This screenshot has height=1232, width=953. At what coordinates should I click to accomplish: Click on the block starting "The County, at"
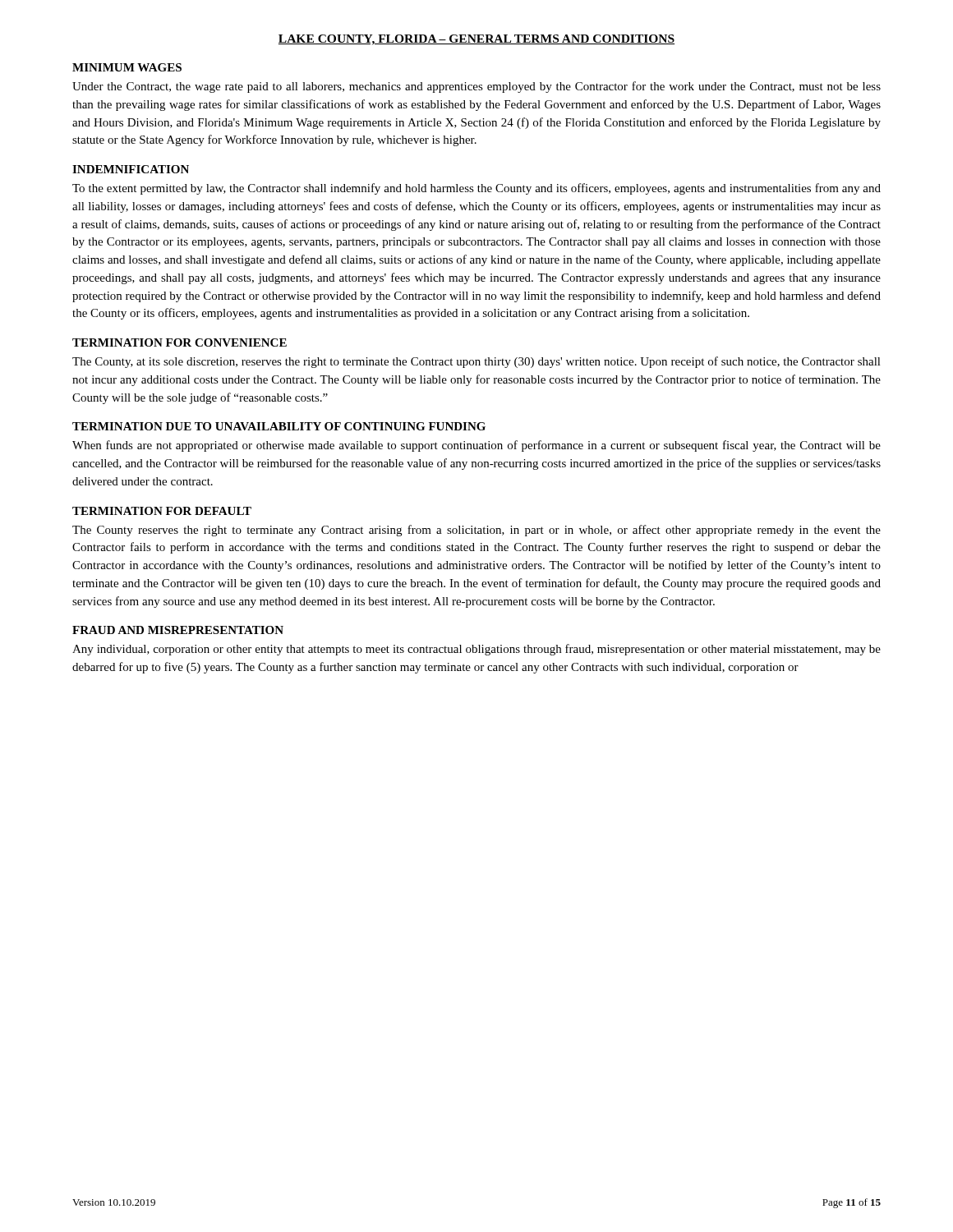(476, 379)
